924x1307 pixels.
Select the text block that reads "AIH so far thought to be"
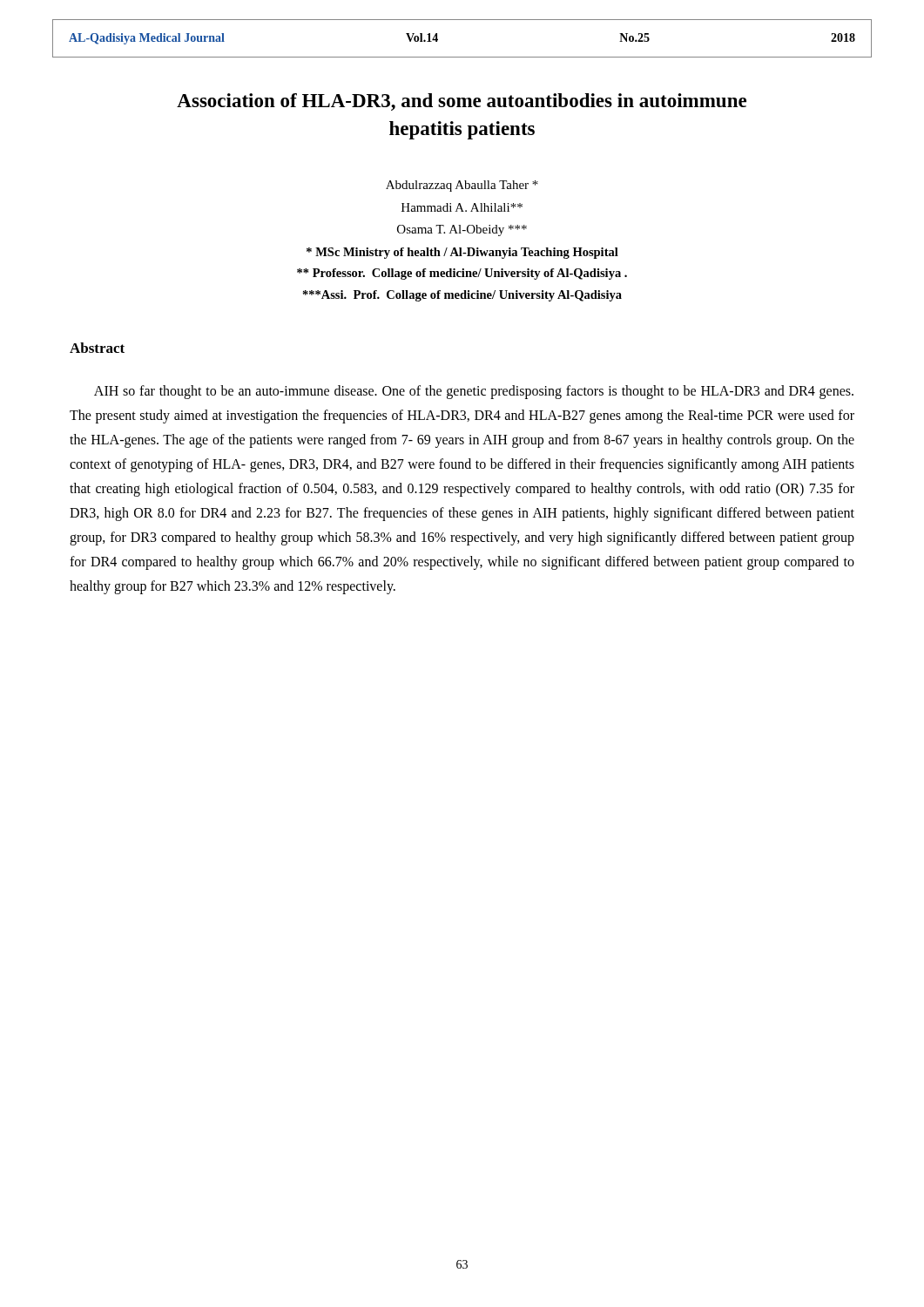tap(462, 488)
